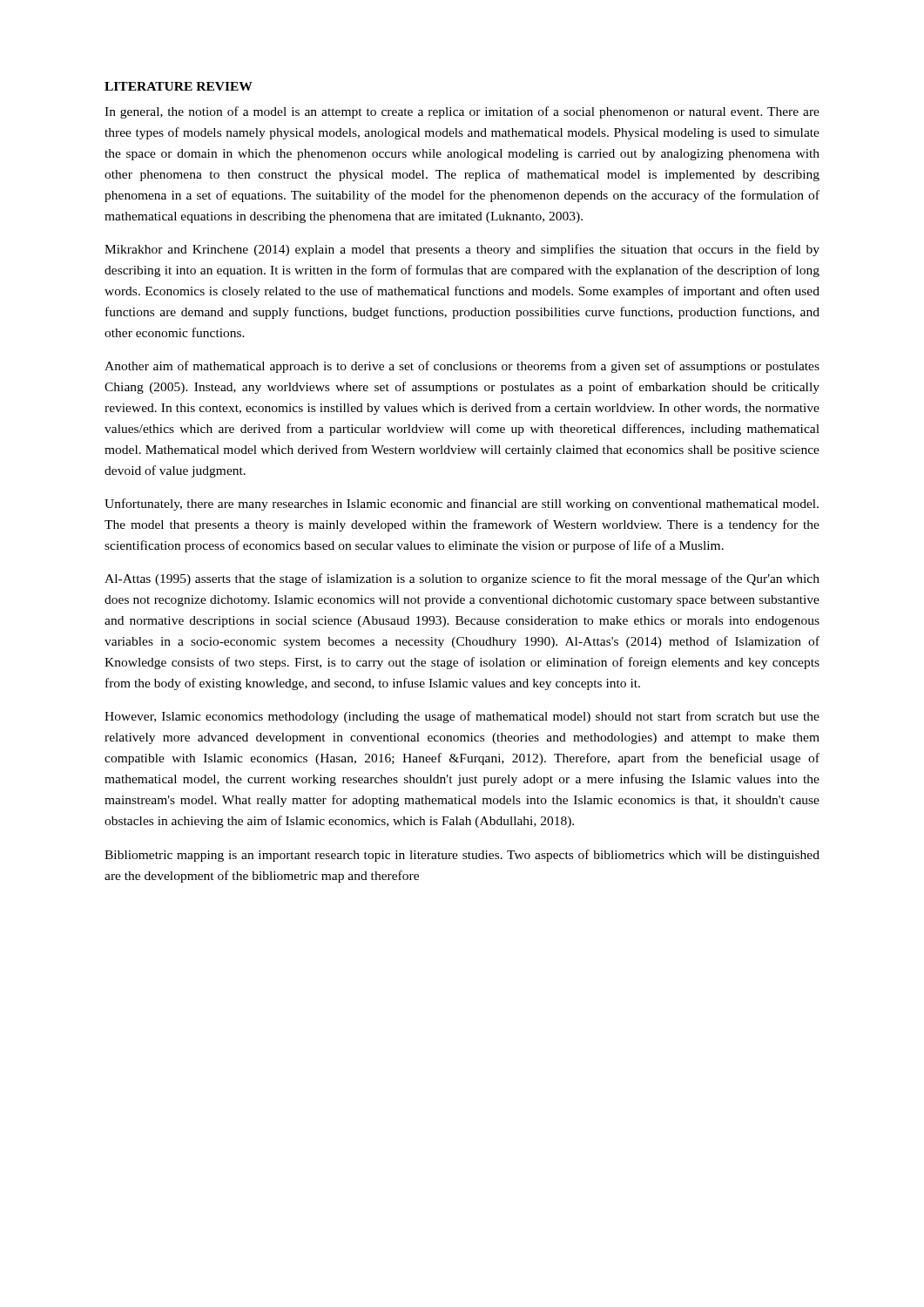
Task: Click the passage that begins "However, Islamic economics"
Action: [x=462, y=769]
